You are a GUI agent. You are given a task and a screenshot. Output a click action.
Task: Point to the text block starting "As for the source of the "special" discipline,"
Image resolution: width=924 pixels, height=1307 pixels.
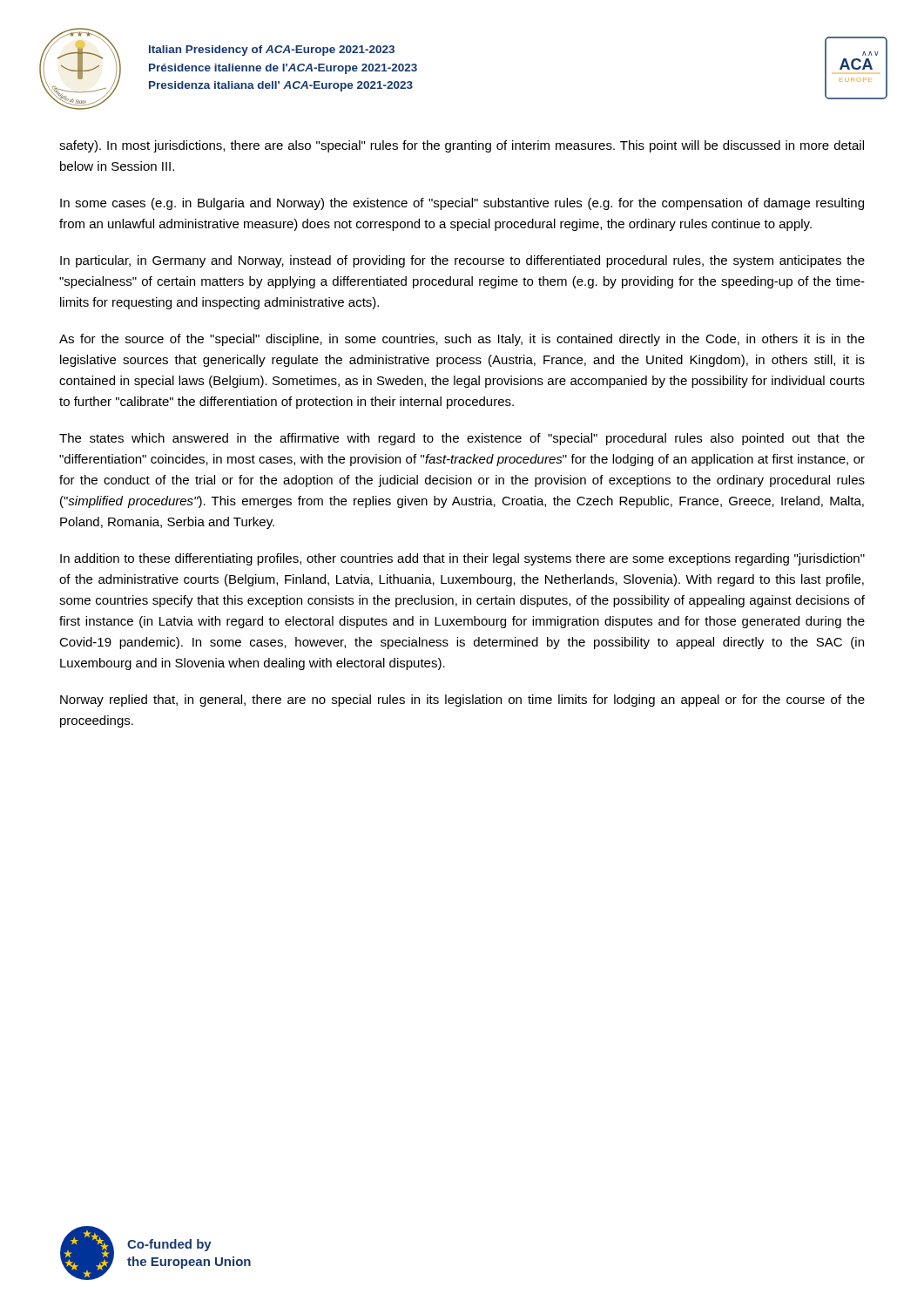click(462, 370)
